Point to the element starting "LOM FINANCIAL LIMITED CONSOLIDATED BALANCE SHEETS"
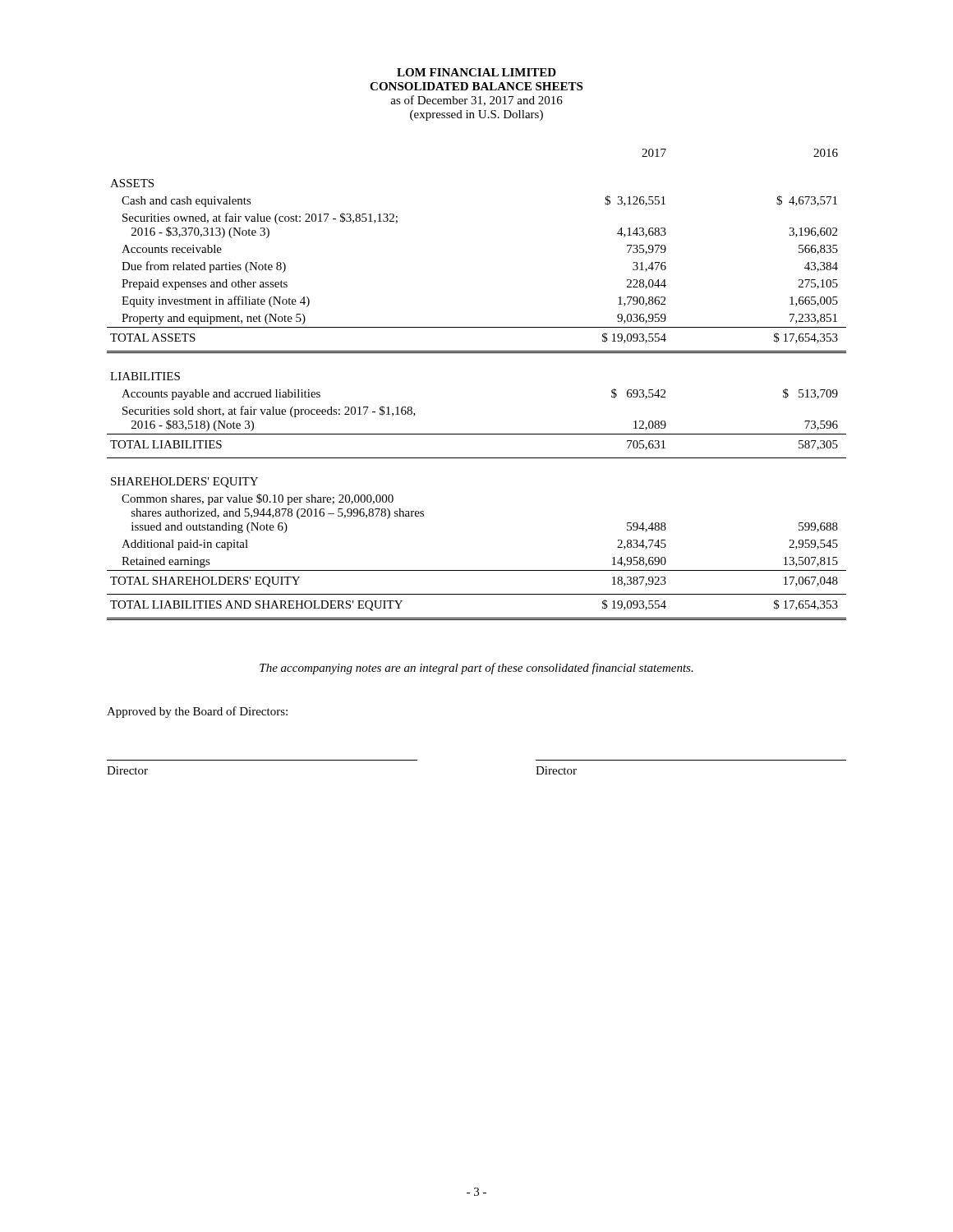This screenshot has width=953, height=1232. 476,94
